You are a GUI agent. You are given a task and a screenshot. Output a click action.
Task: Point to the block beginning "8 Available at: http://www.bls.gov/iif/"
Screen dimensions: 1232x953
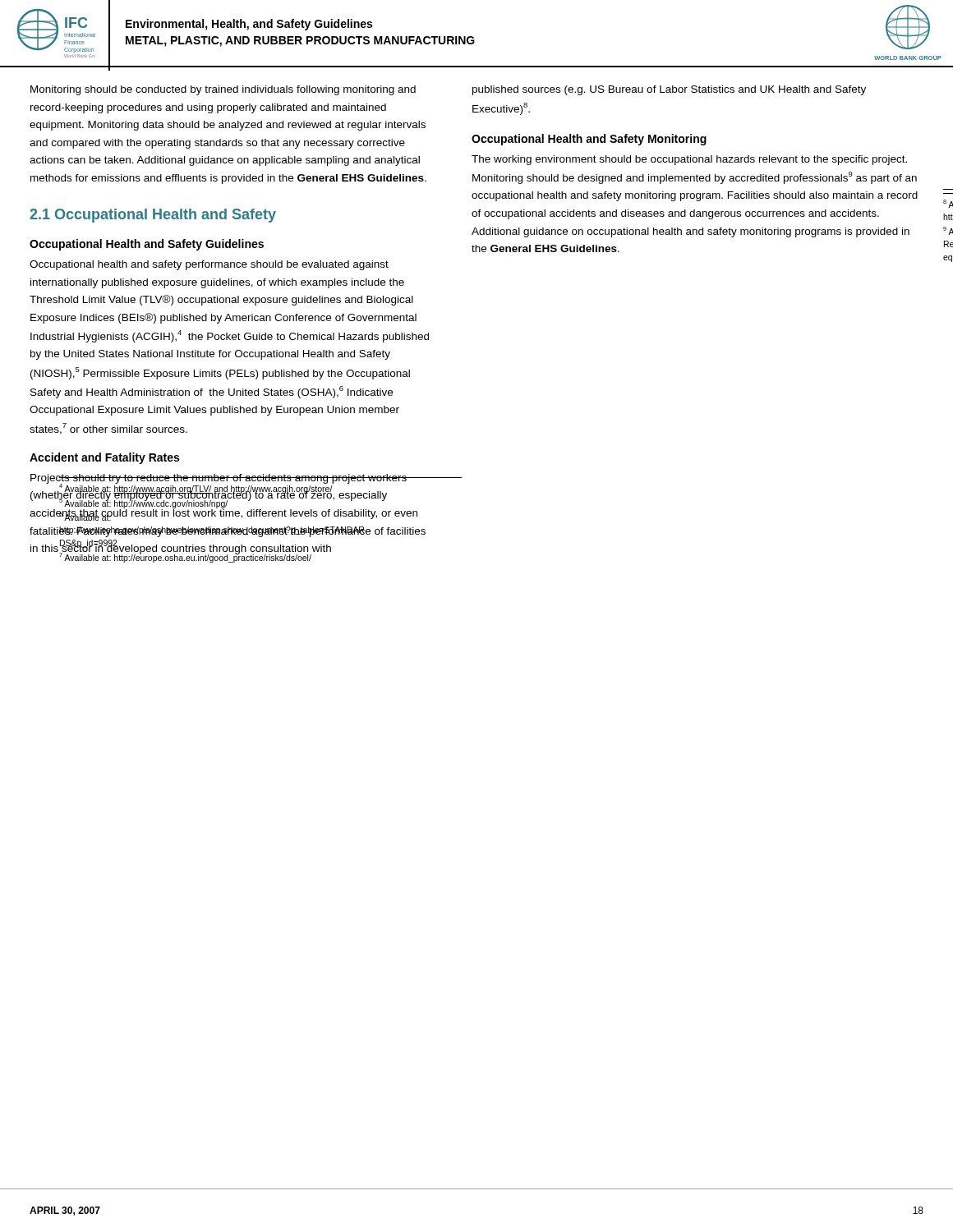(x=948, y=228)
